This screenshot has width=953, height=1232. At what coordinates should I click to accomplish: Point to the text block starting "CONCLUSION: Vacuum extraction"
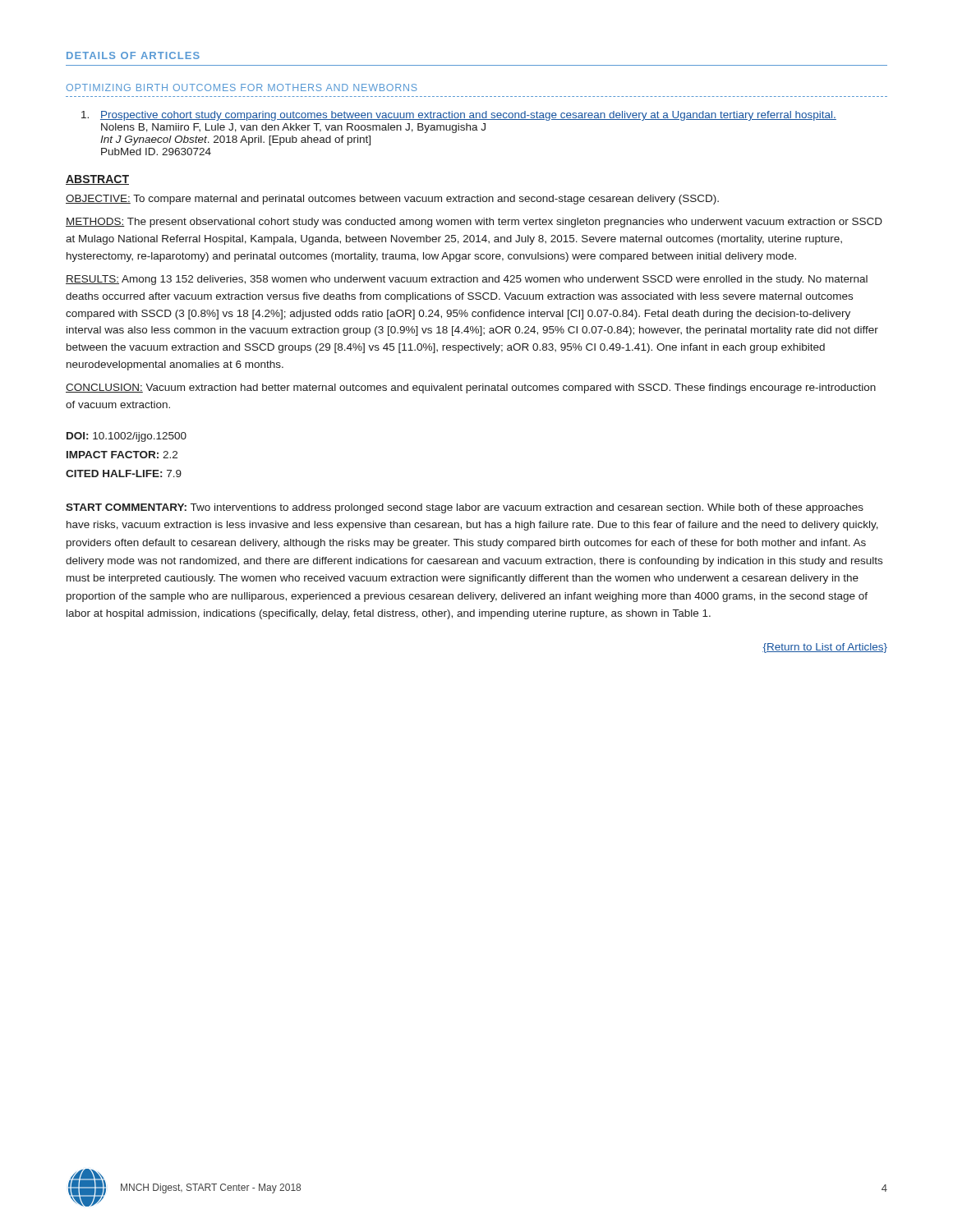point(471,396)
